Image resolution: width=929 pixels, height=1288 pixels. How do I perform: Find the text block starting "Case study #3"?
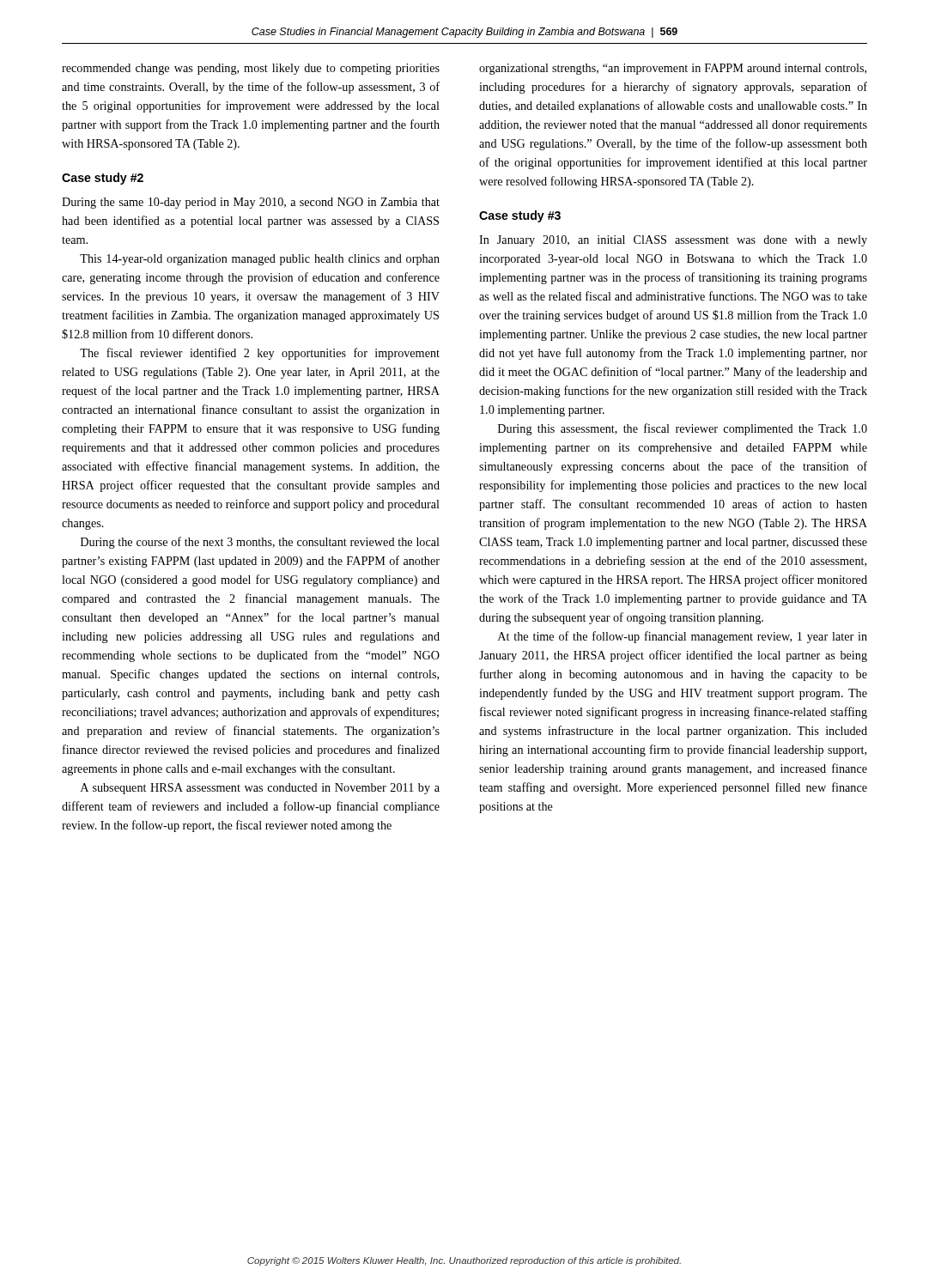pos(520,216)
